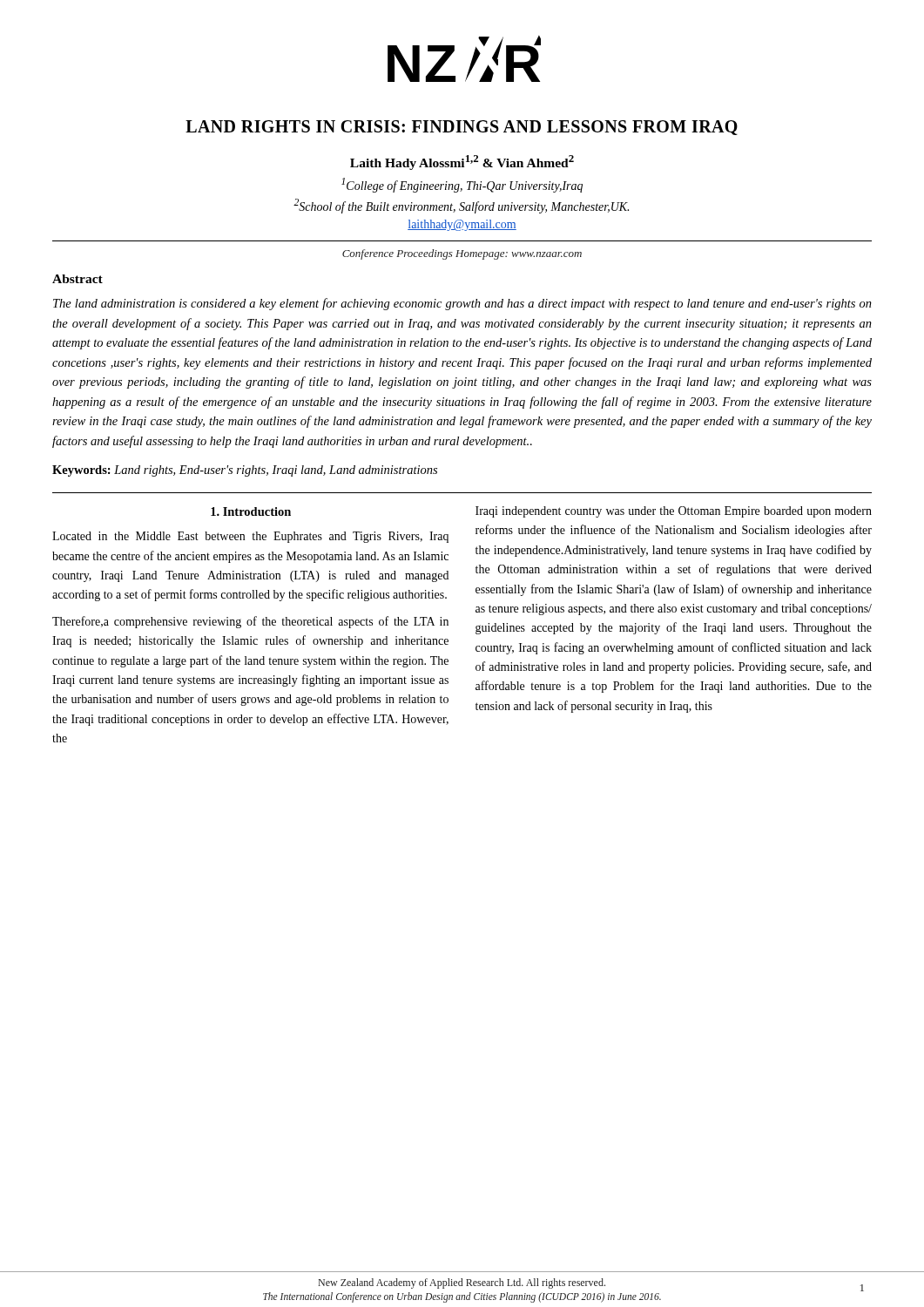Locate the logo
The height and width of the screenshot is (1307, 924).
tap(462, 50)
